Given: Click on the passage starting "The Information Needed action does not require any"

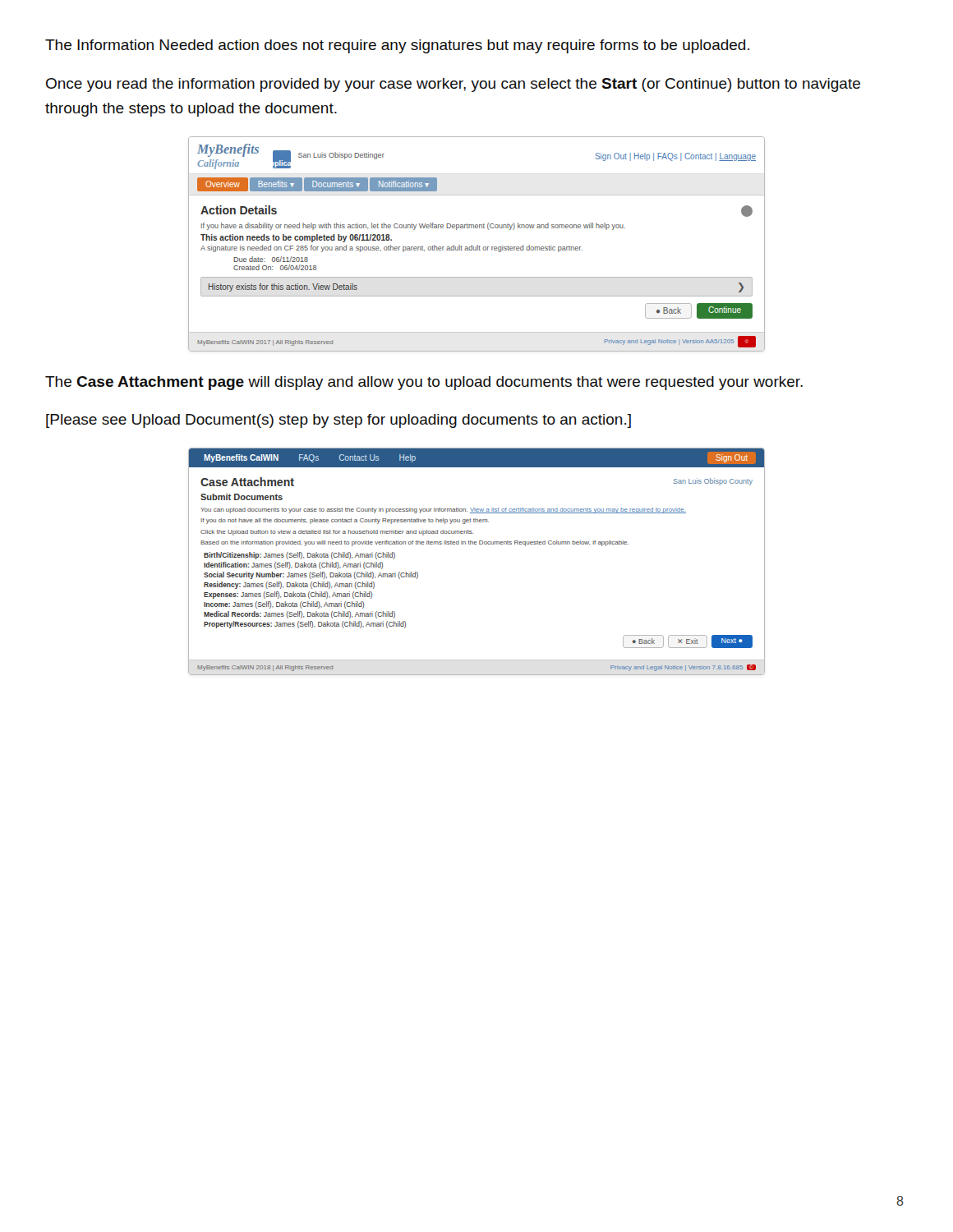Looking at the screenshot, I should tap(398, 45).
